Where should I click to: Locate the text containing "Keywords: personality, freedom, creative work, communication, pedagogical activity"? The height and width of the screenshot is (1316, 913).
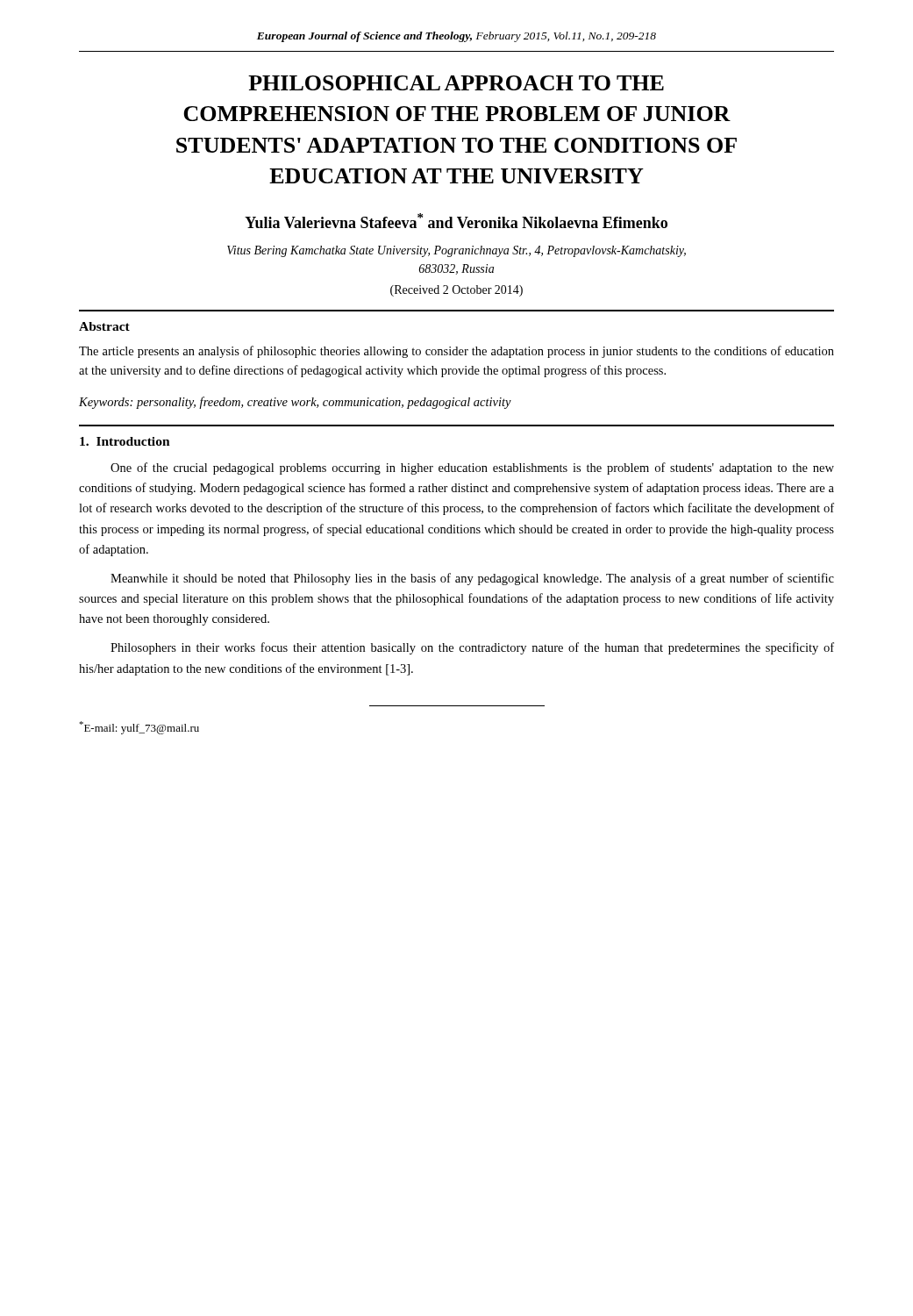click(x=456, y=403)
